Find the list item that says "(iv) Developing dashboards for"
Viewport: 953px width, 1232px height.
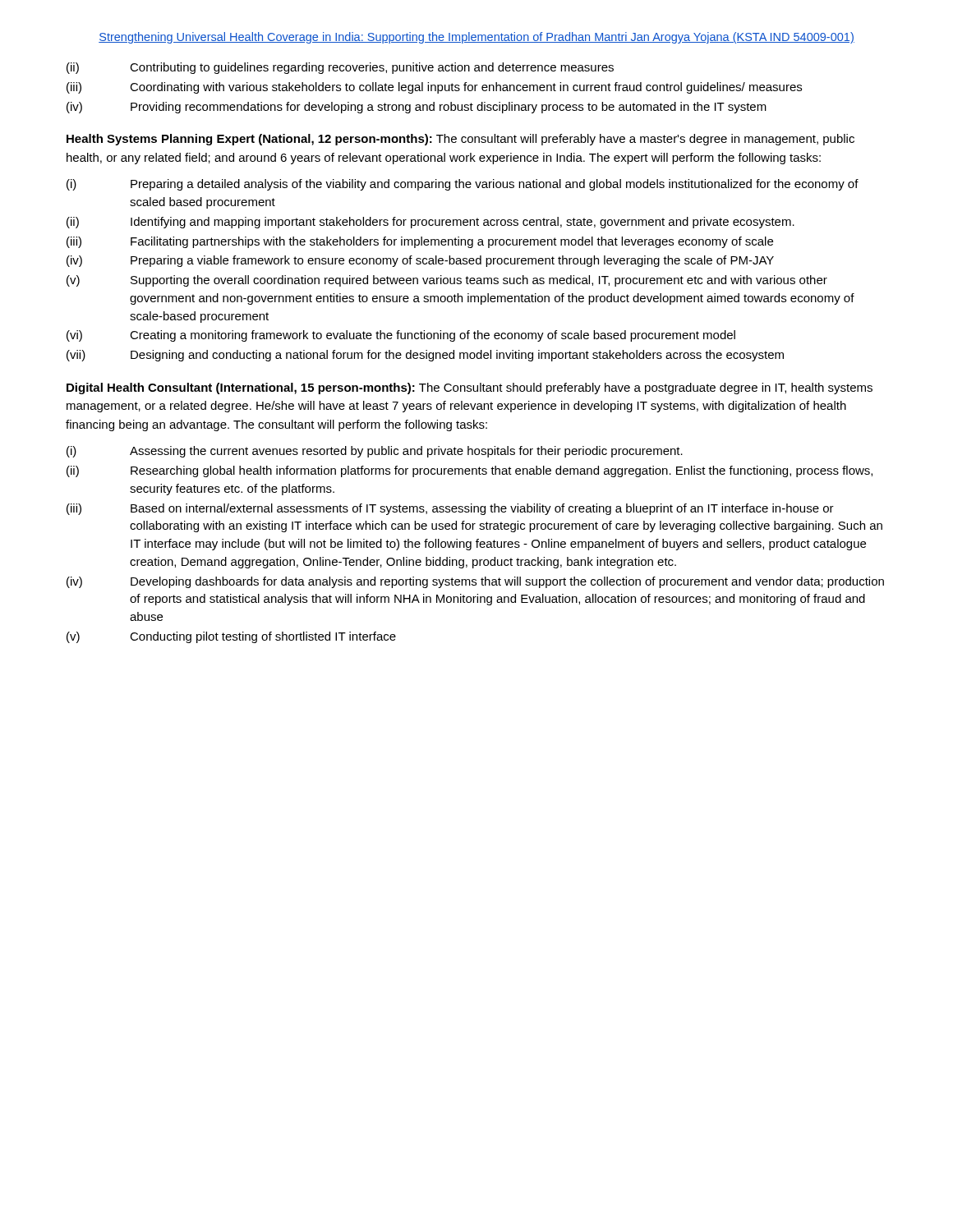coord(476,599)
